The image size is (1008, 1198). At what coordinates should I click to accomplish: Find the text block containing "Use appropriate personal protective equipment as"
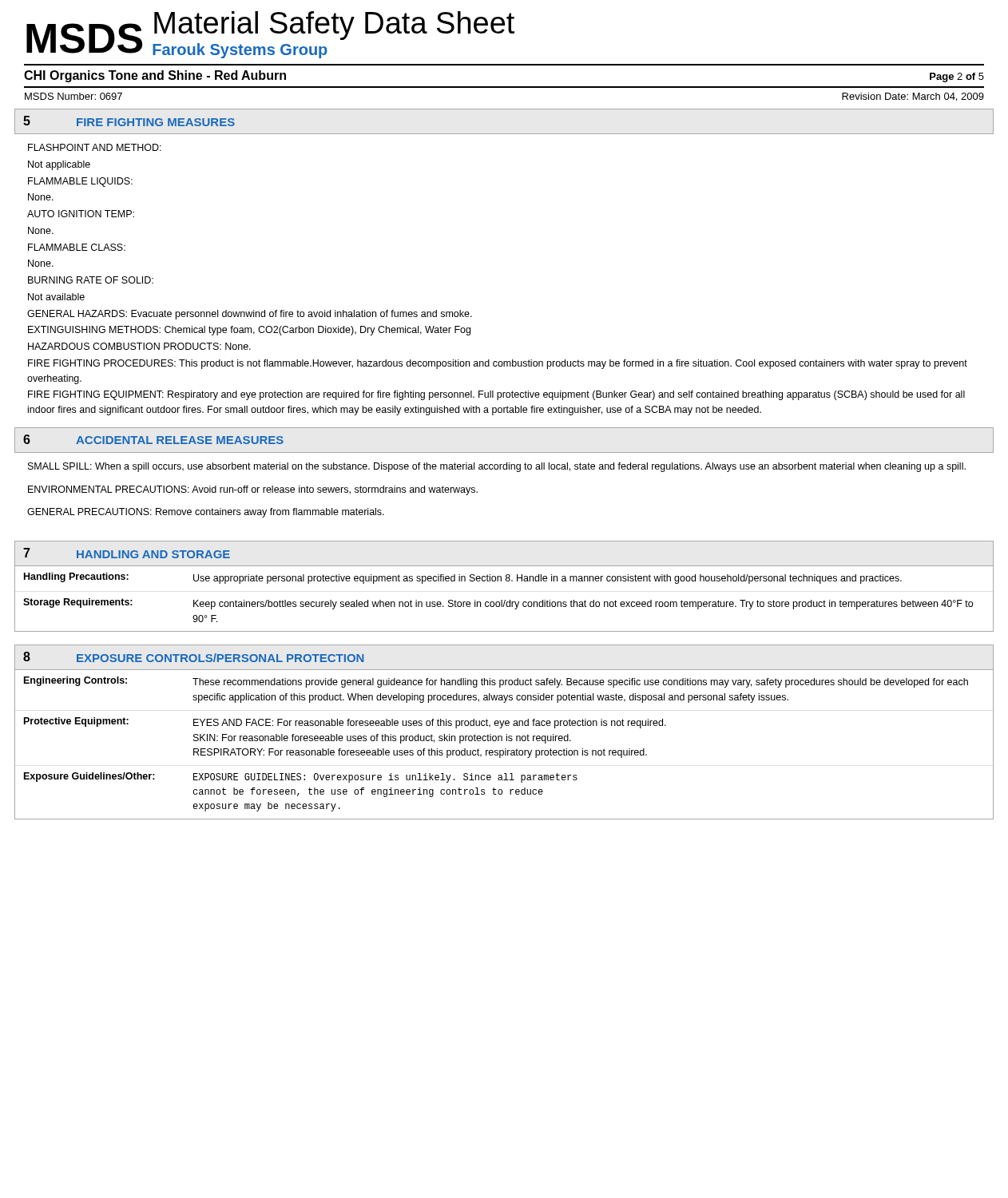pos(547,578)
